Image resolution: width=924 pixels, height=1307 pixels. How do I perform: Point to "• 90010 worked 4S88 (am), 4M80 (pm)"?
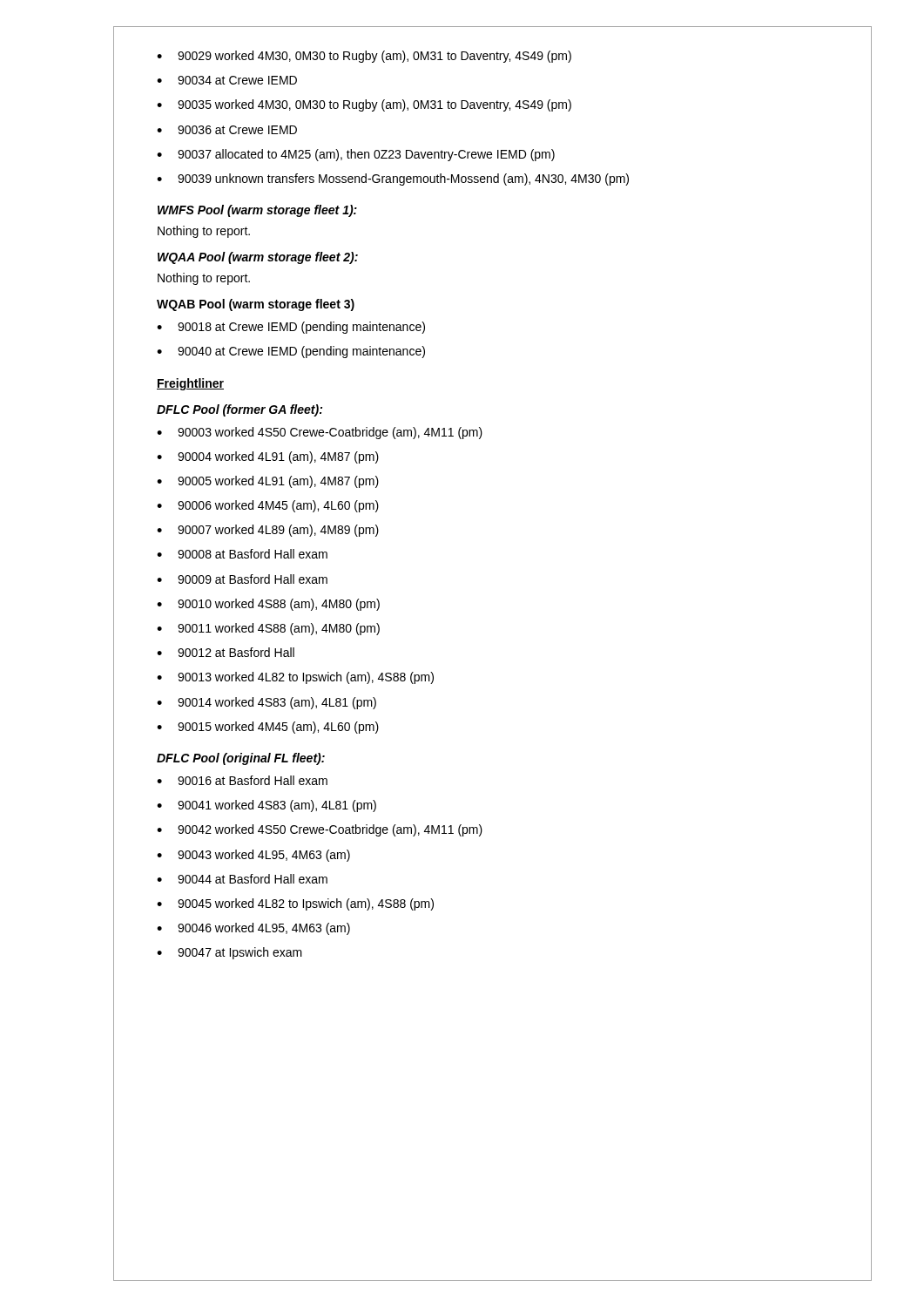click(x=269, y=605)
